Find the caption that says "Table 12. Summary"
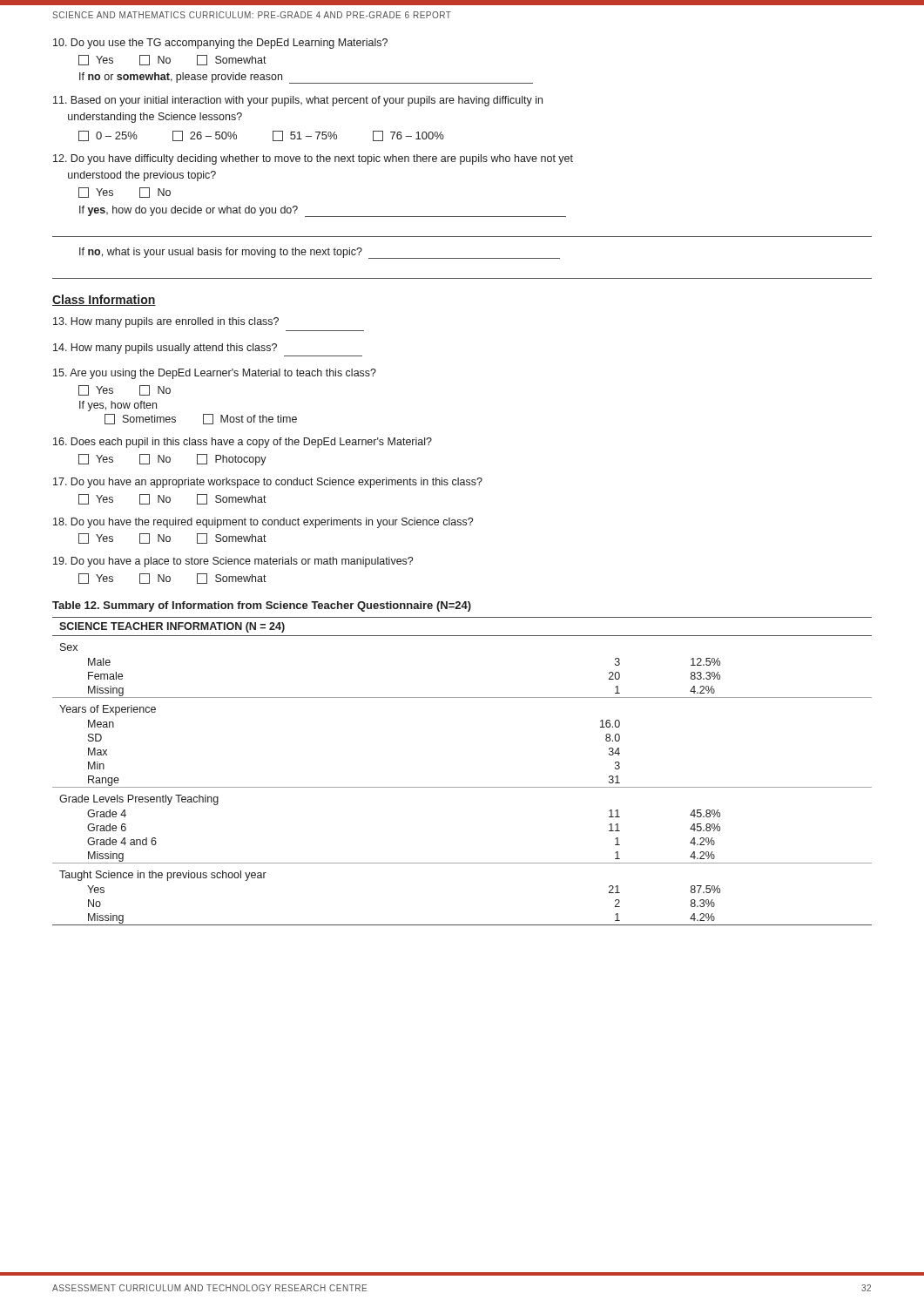 tap(262, 605)
